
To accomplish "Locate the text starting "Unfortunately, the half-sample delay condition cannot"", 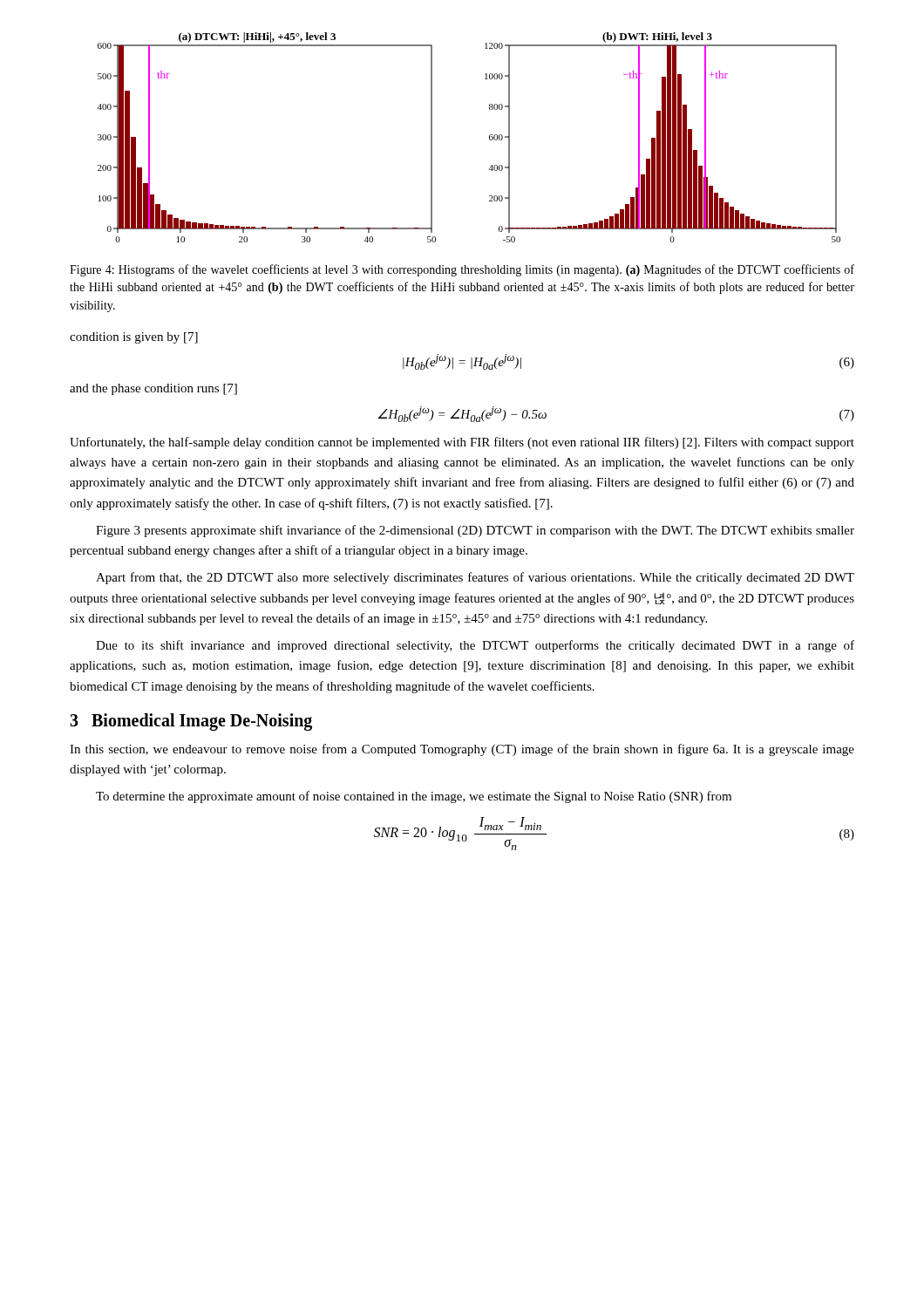I will [462, 472].
